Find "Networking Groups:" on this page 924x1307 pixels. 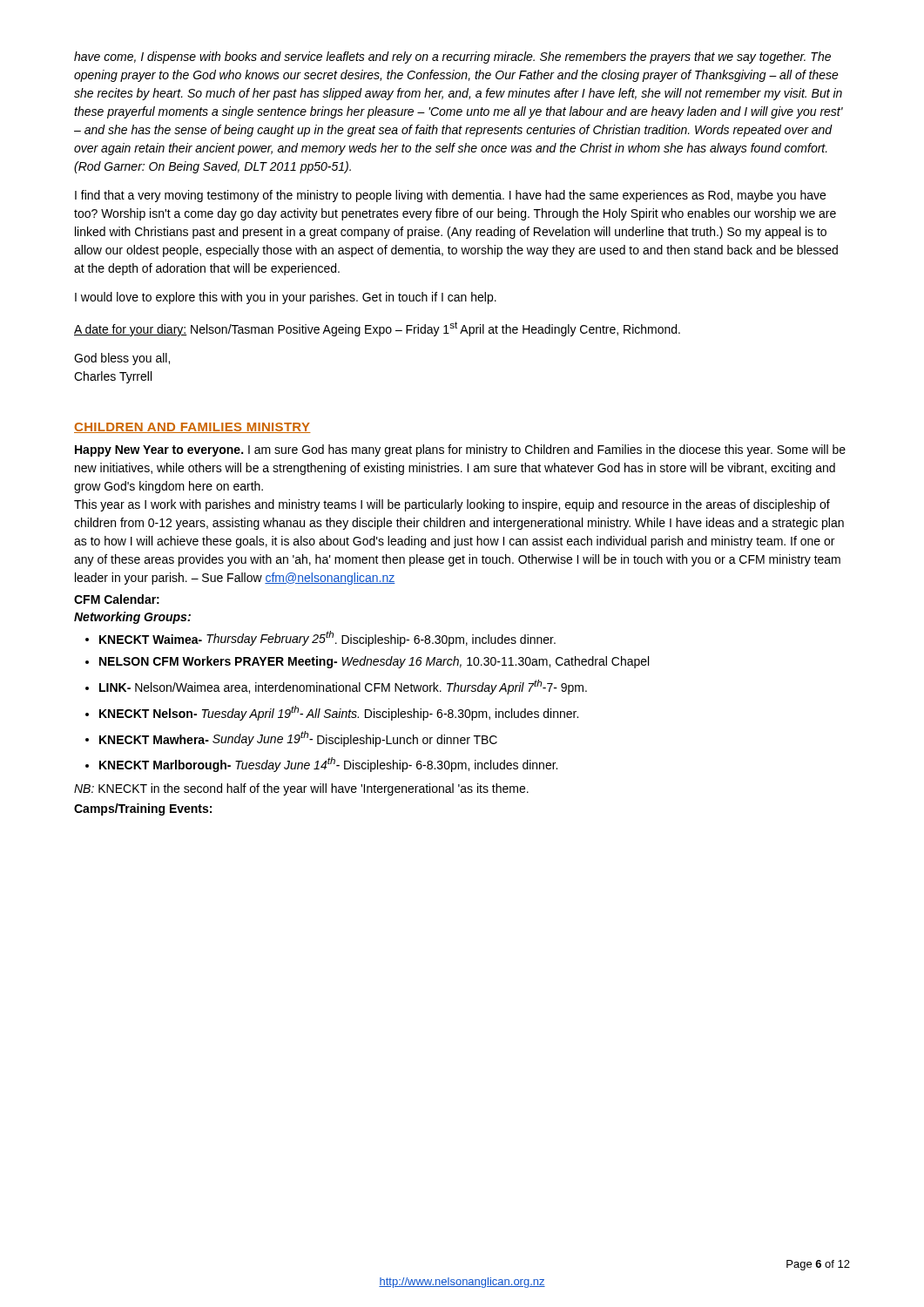(x=133, y=617)
